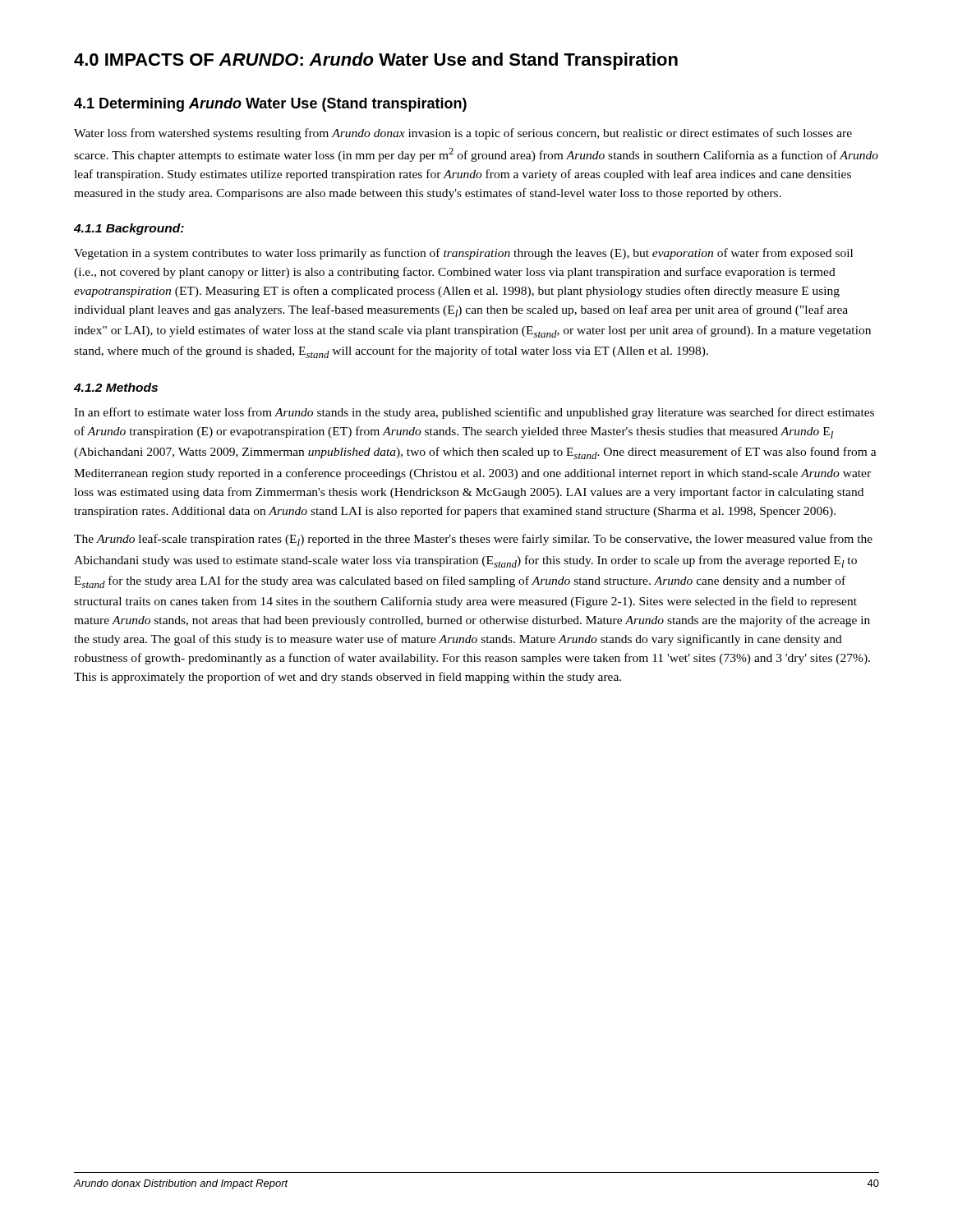
Task: Locate the section header that opens with "4.1 Determining Arundo"
Action: pyautogui.click(x=476, y=104)
